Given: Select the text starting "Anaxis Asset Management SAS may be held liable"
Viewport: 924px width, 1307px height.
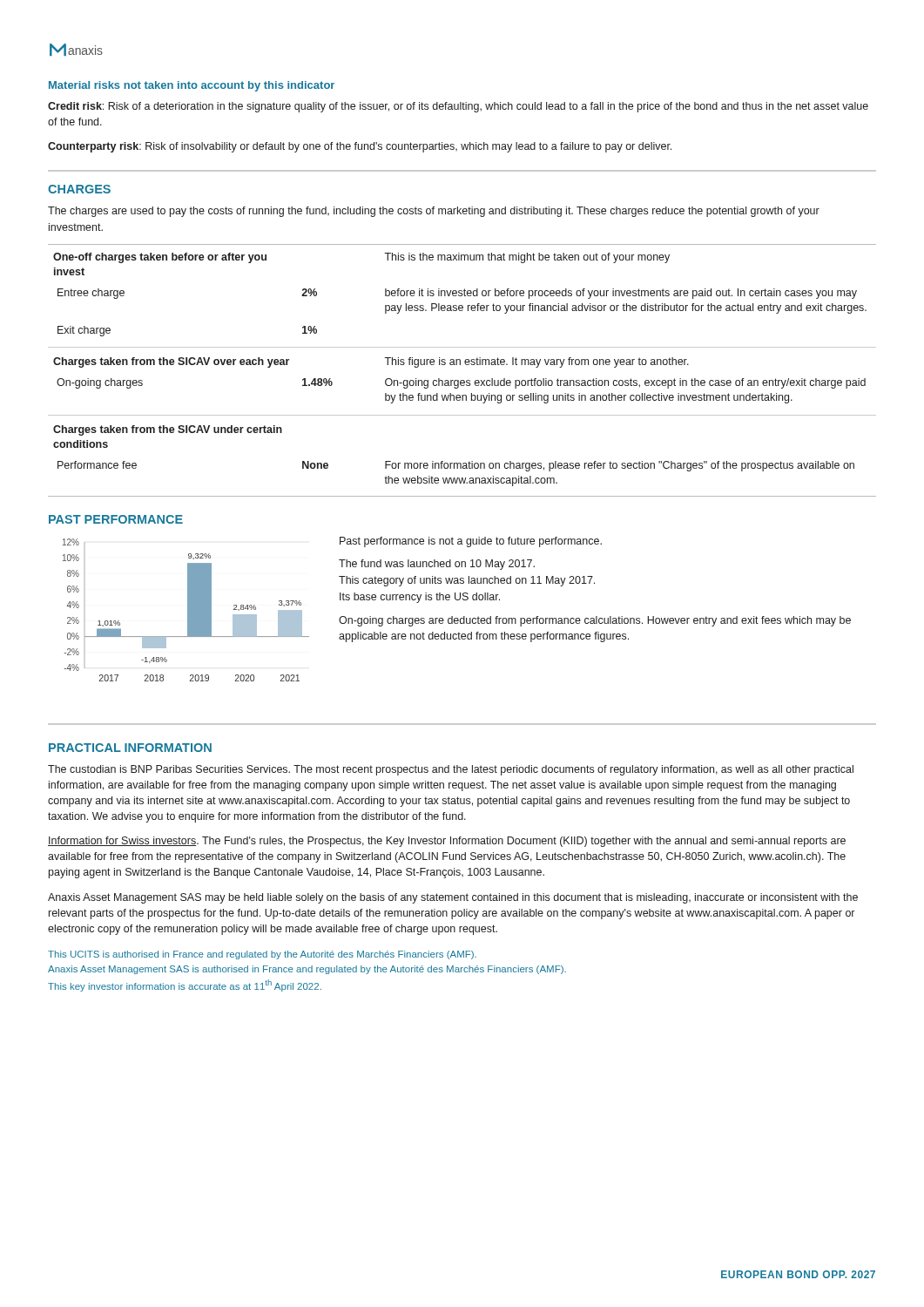Looking at the screenshot, I should click(453, 913).
